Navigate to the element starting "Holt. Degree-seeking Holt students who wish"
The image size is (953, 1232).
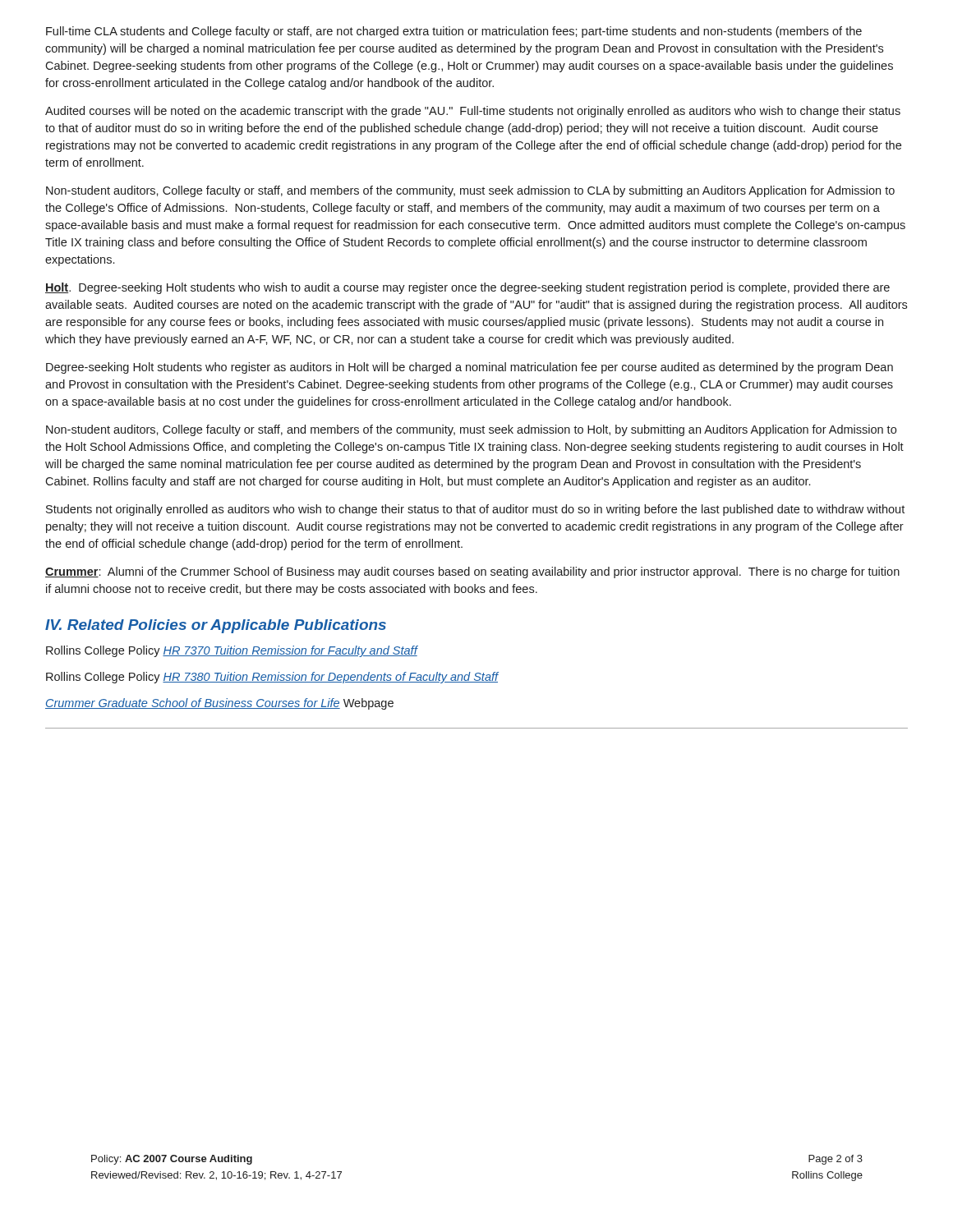pyautogui.click(x=476, y=314)
